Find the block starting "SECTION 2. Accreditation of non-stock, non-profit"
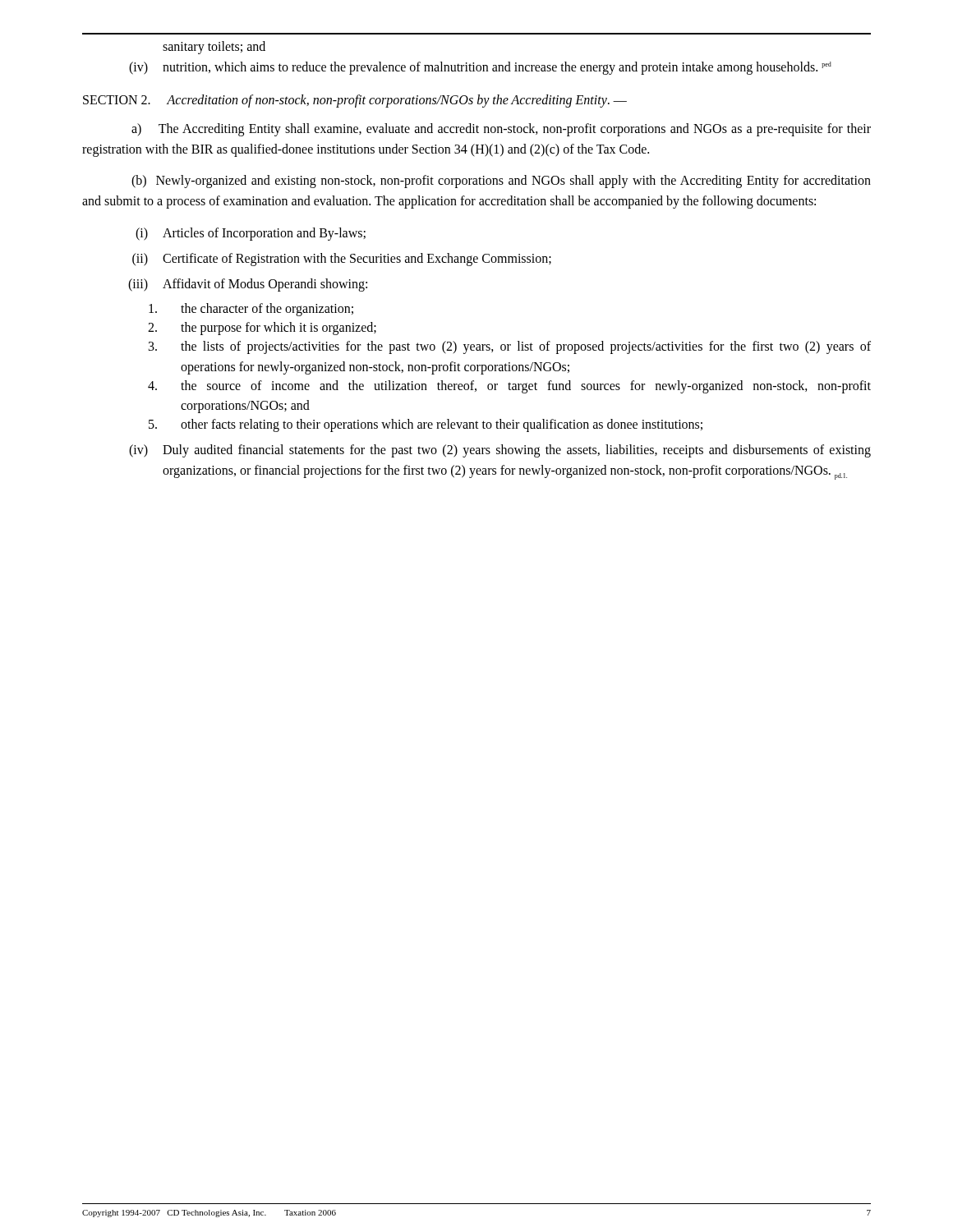953x1232 pixels. coord(354,100)
